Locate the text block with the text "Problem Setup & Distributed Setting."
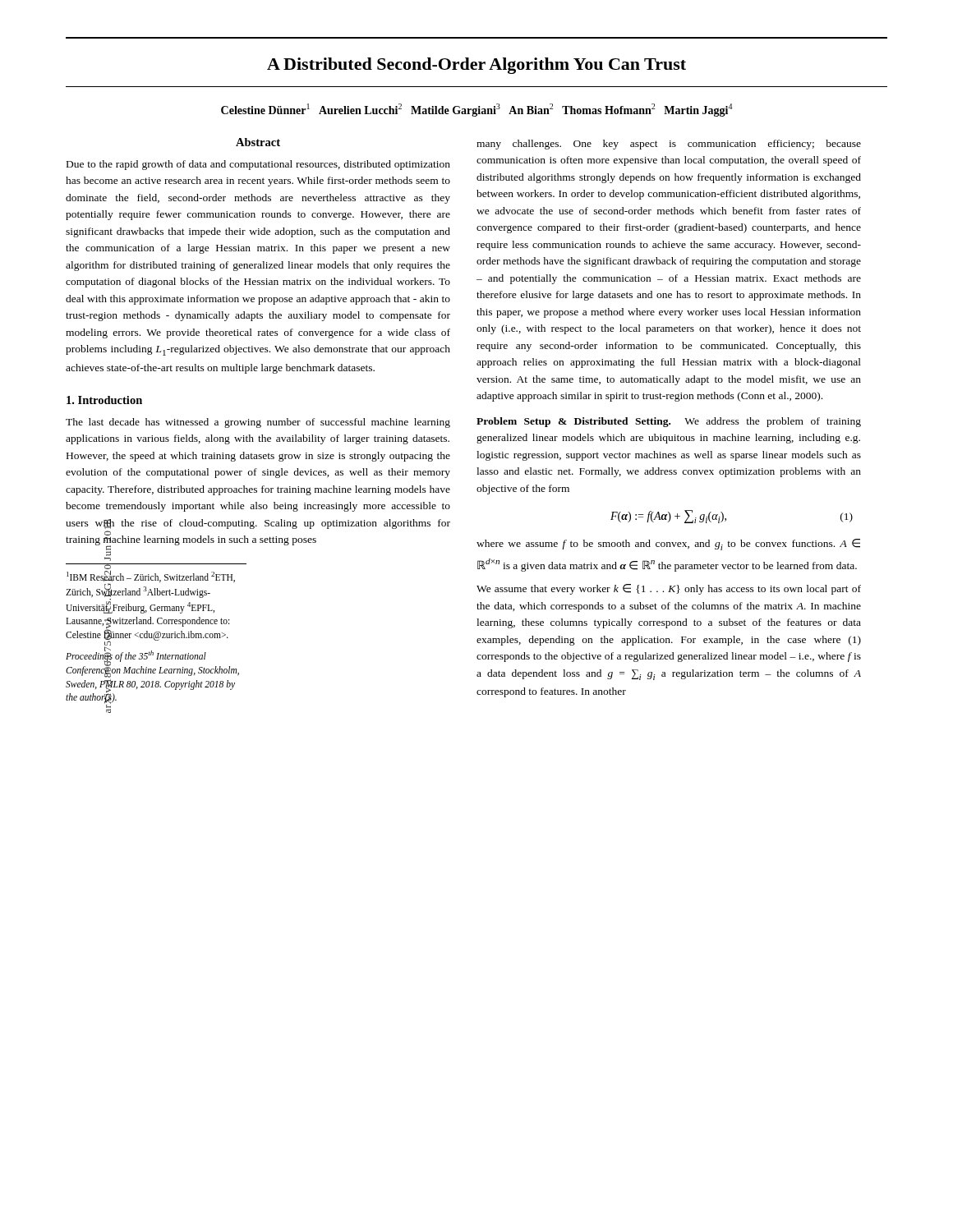This screenshot has width=953, height=1232. coord(669,455)
